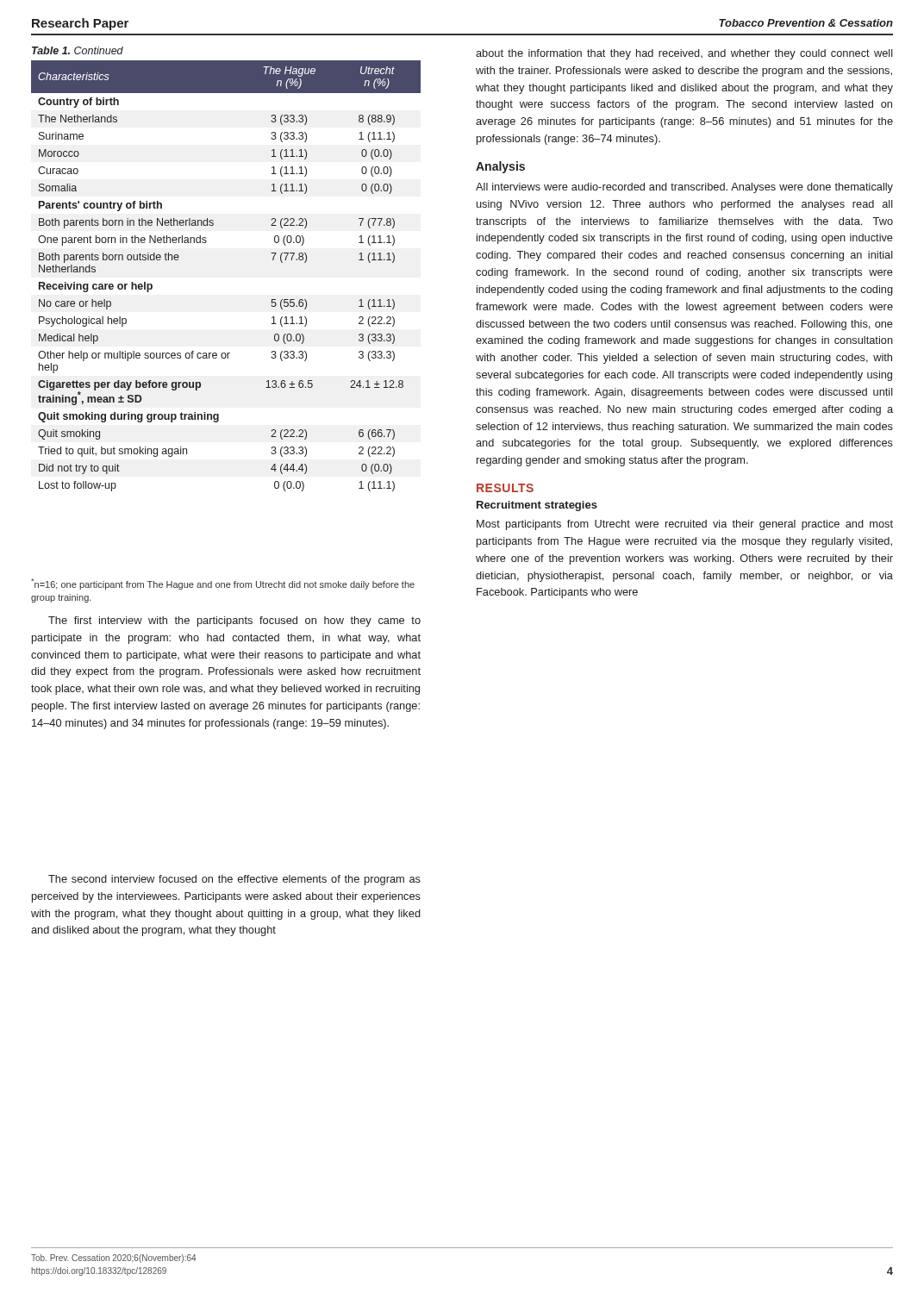The height and width of the screenshot is (1293, 924).
Task: Point to the block starting "about the information that they had received,"
Action: 684,96
